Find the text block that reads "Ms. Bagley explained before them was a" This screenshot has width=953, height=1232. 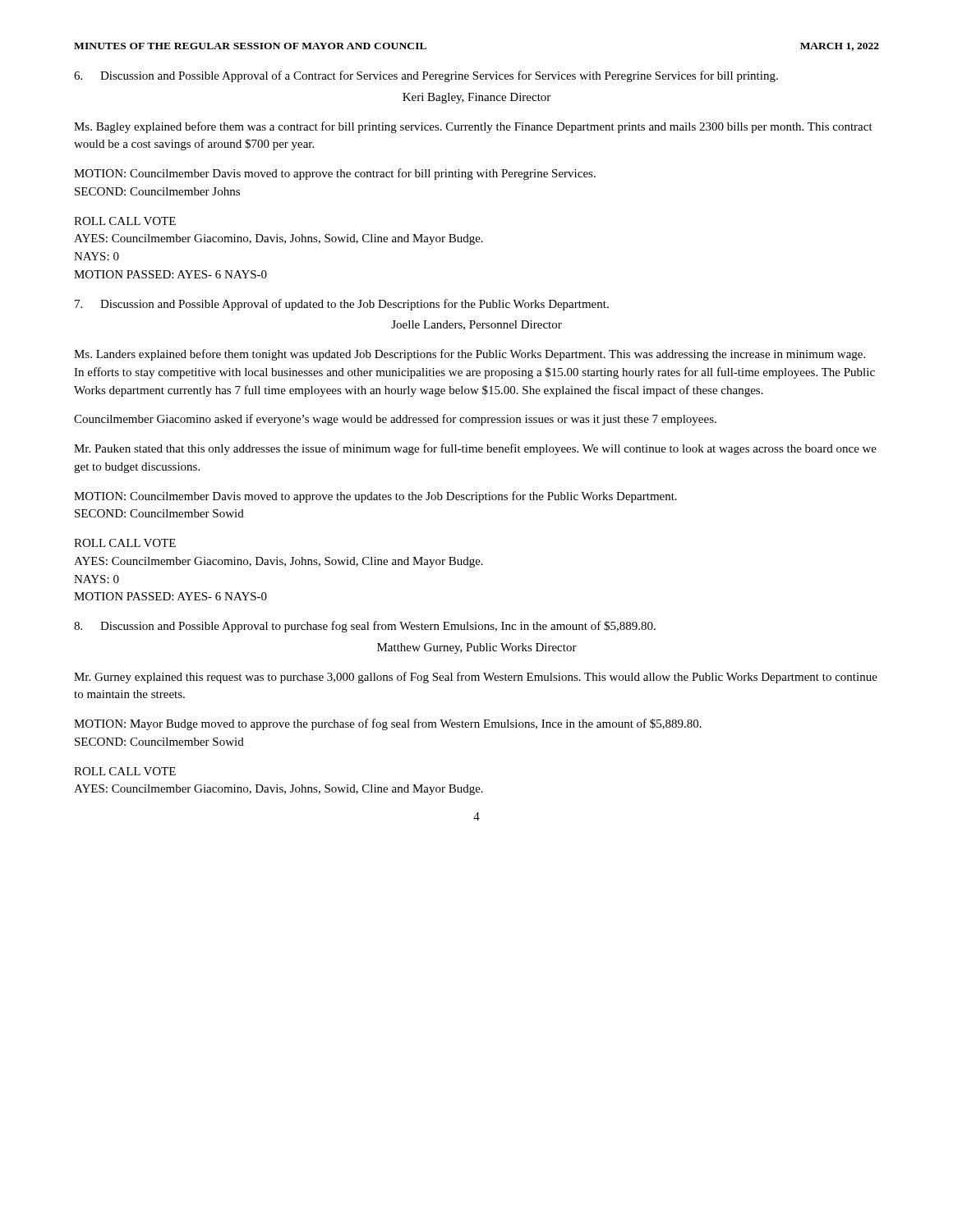[473, 135]
